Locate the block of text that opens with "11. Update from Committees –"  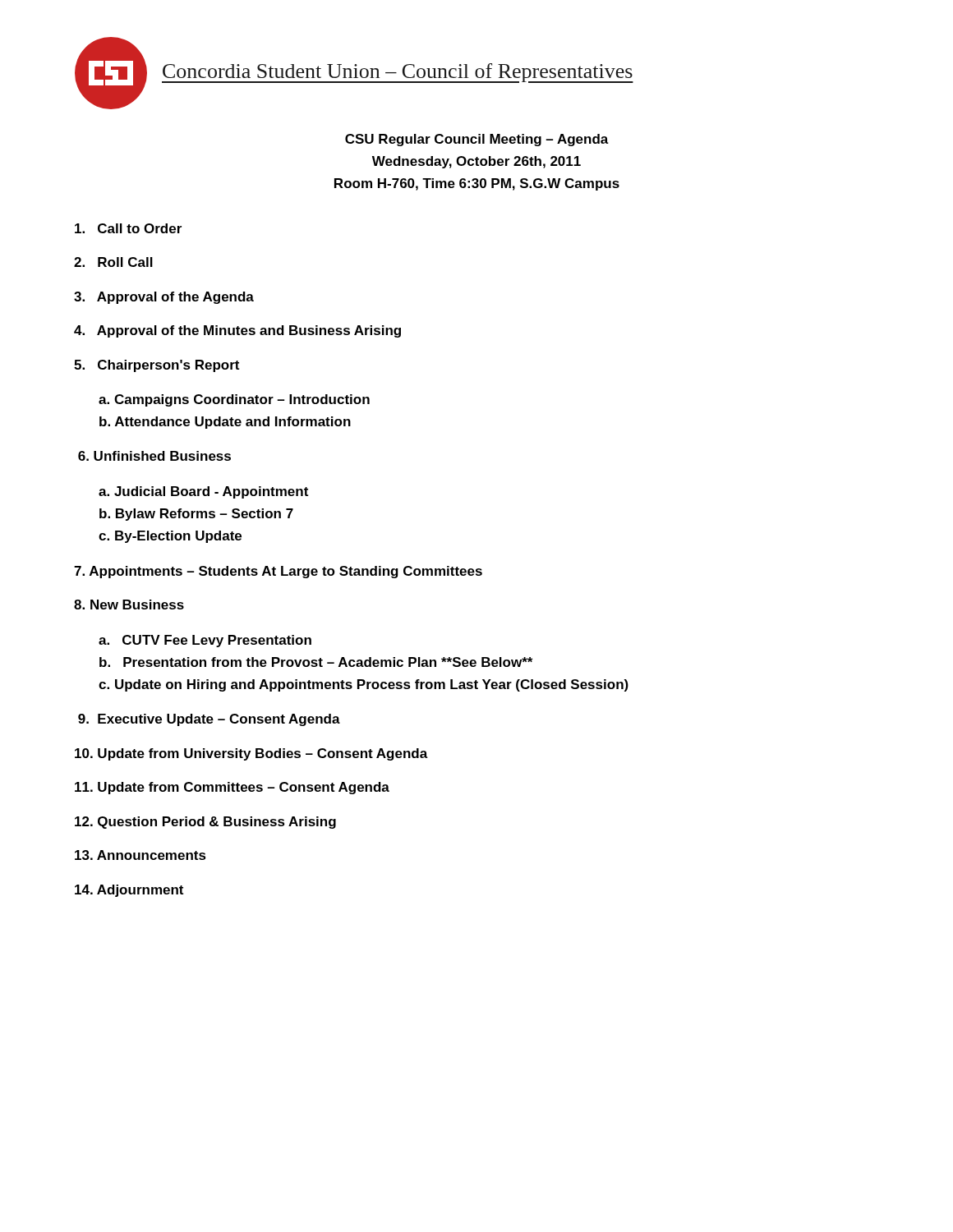click(232, 787)
